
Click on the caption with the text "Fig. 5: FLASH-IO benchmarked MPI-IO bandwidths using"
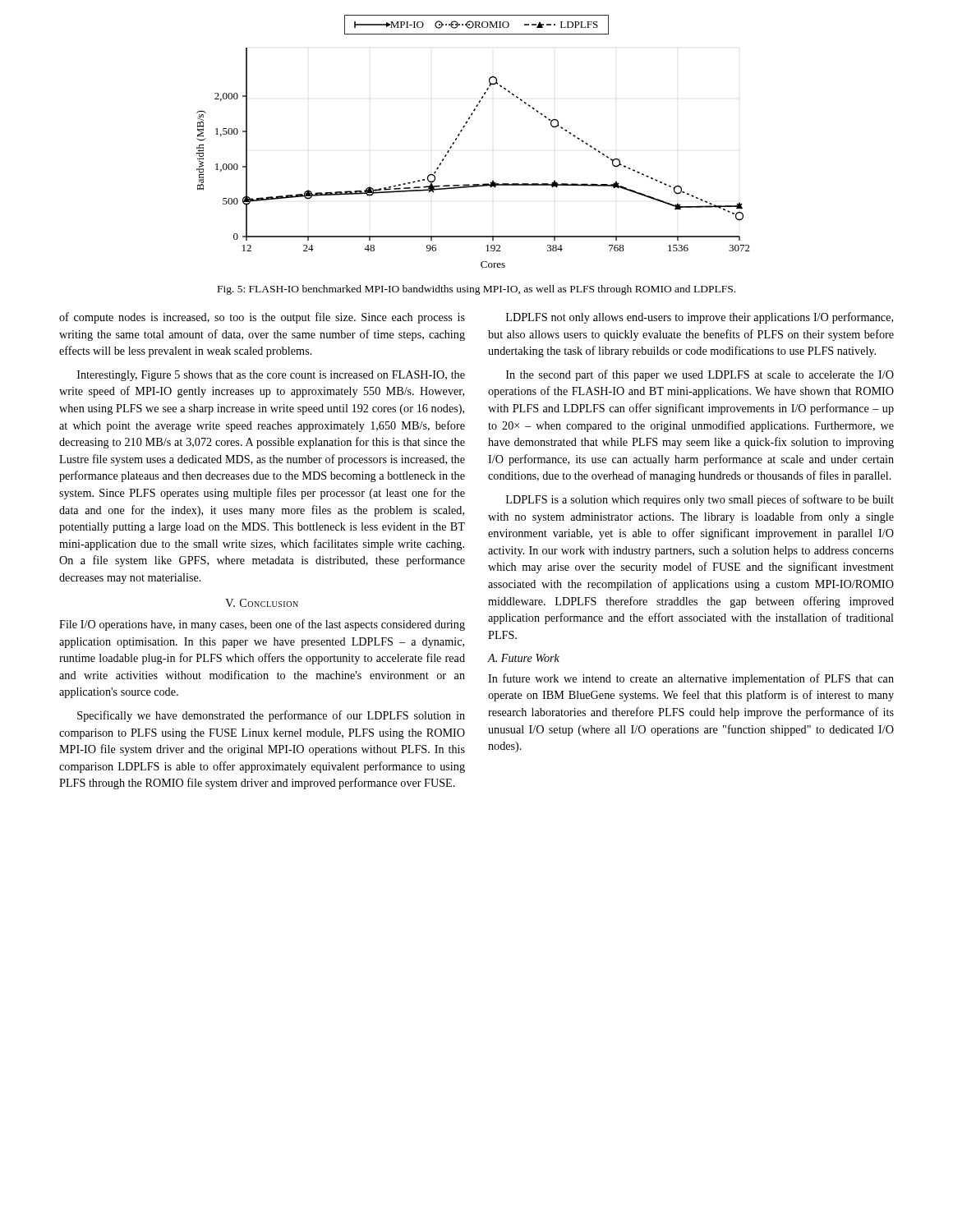[476, 289]
